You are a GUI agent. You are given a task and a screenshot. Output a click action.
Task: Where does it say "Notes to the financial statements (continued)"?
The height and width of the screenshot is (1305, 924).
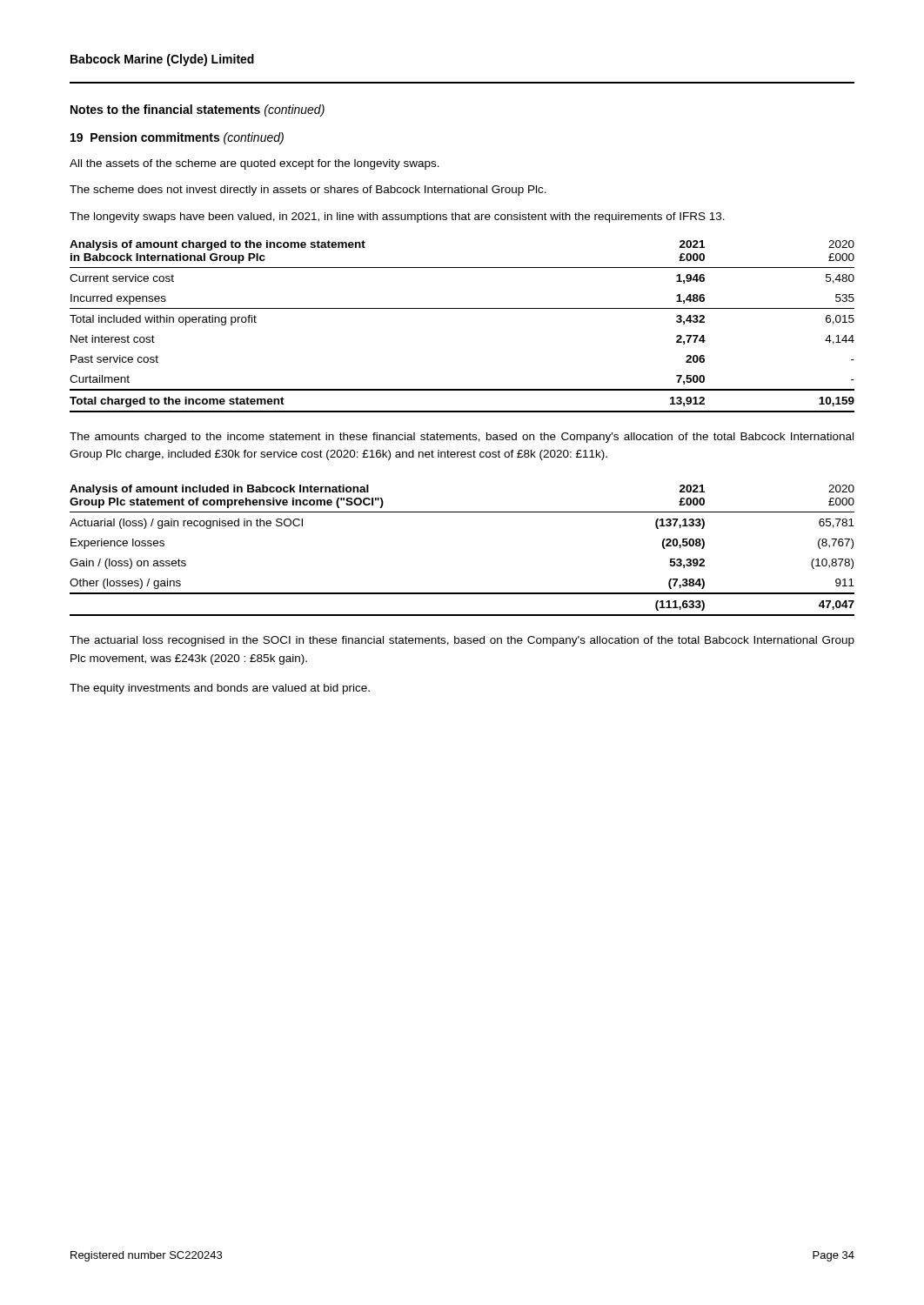(197, 110)
